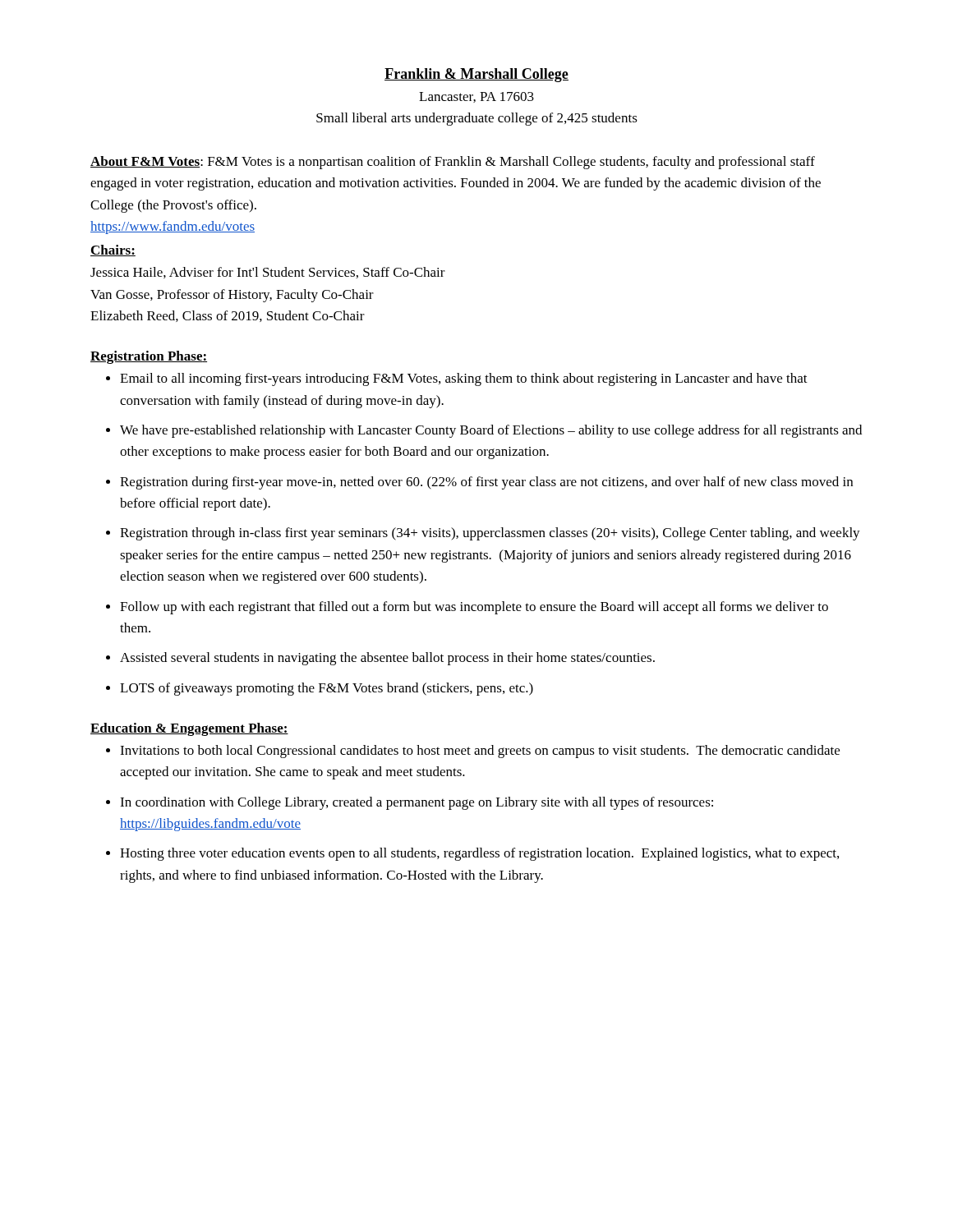Find the region starting "Registration through in-class first year seminars (34+ visits),"
The image size is (953, 1232).
[x=490, y=555]
